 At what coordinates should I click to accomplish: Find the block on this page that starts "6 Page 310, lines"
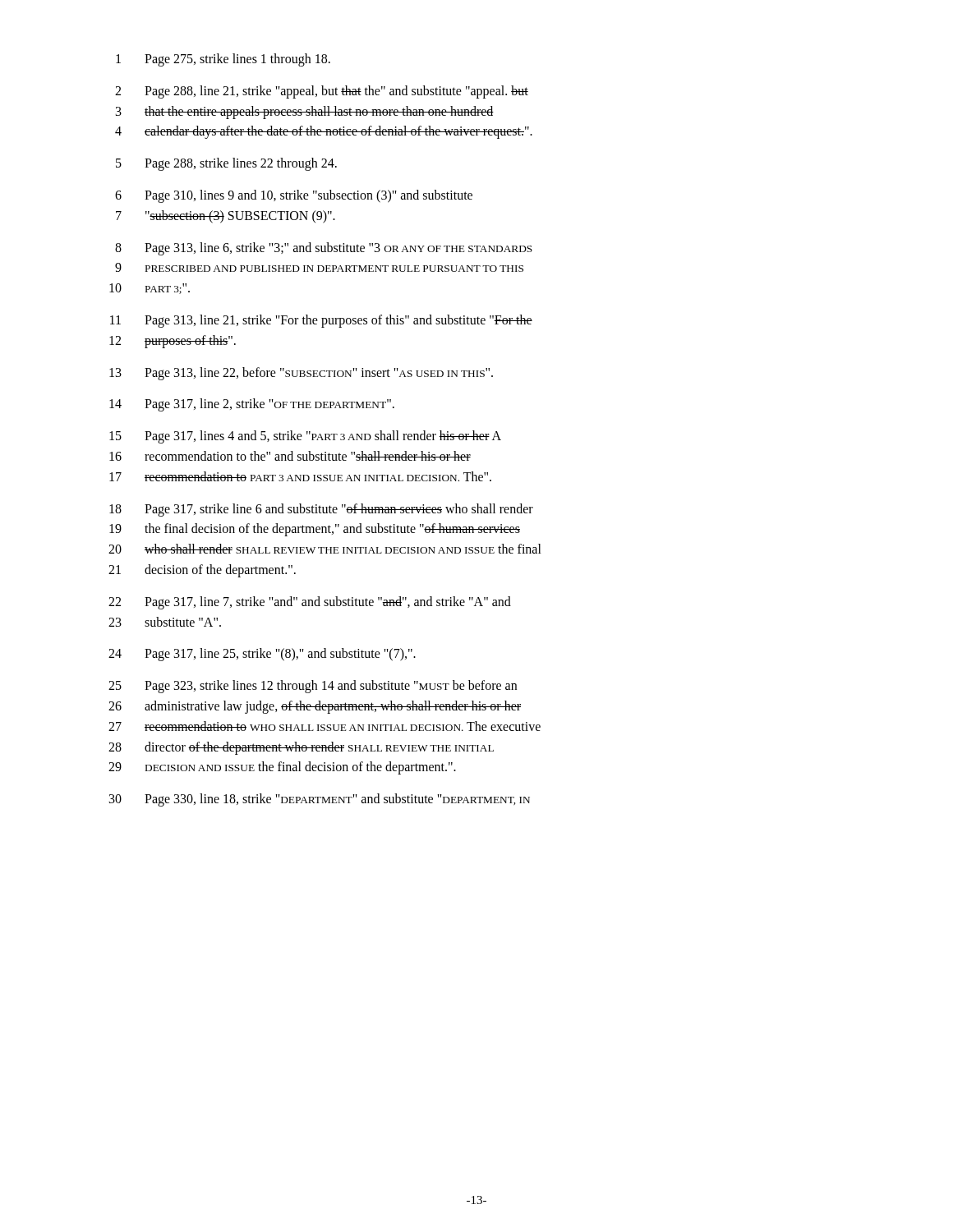coord(481,206)
